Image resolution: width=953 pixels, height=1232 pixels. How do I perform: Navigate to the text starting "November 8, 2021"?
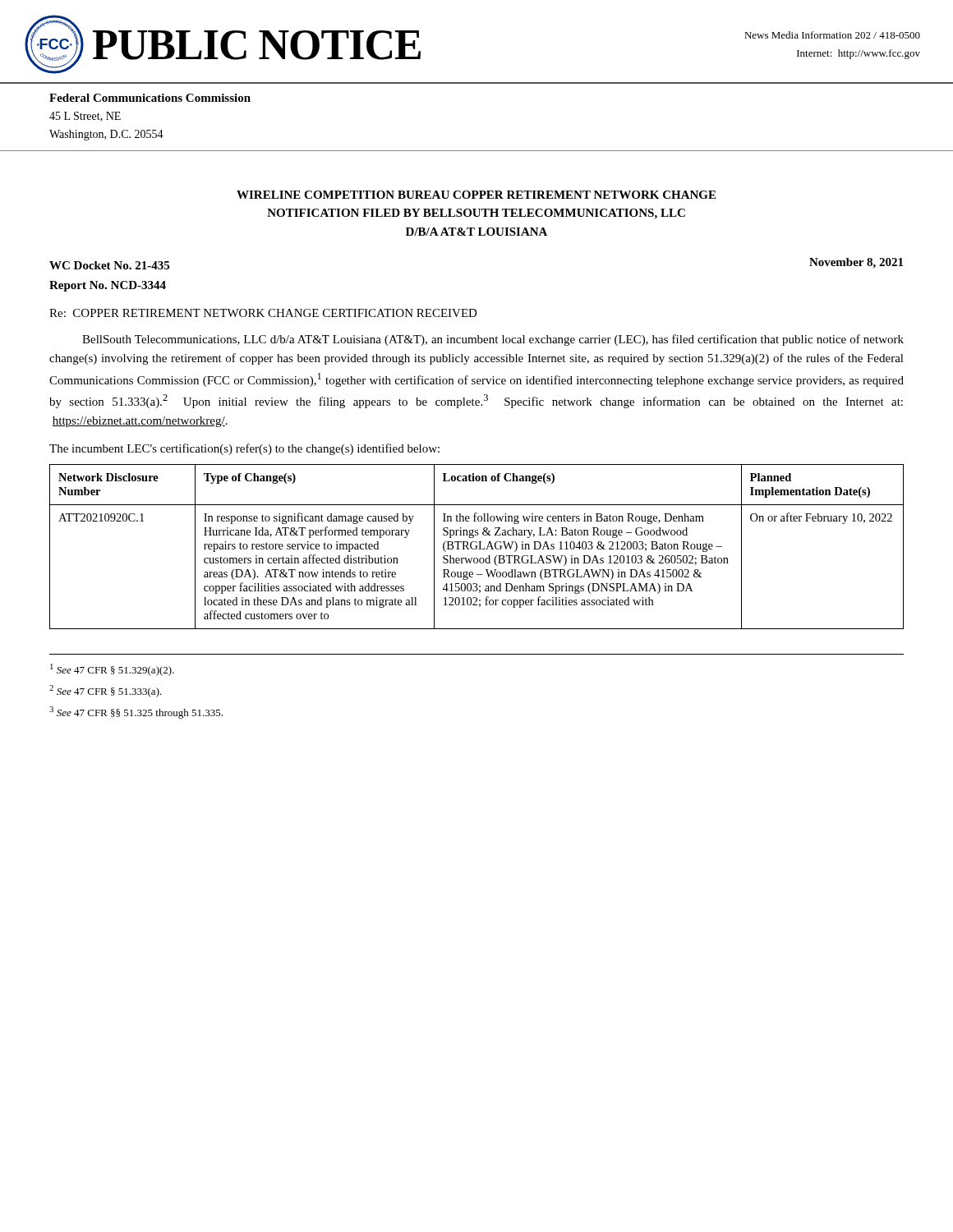(856, 262)
